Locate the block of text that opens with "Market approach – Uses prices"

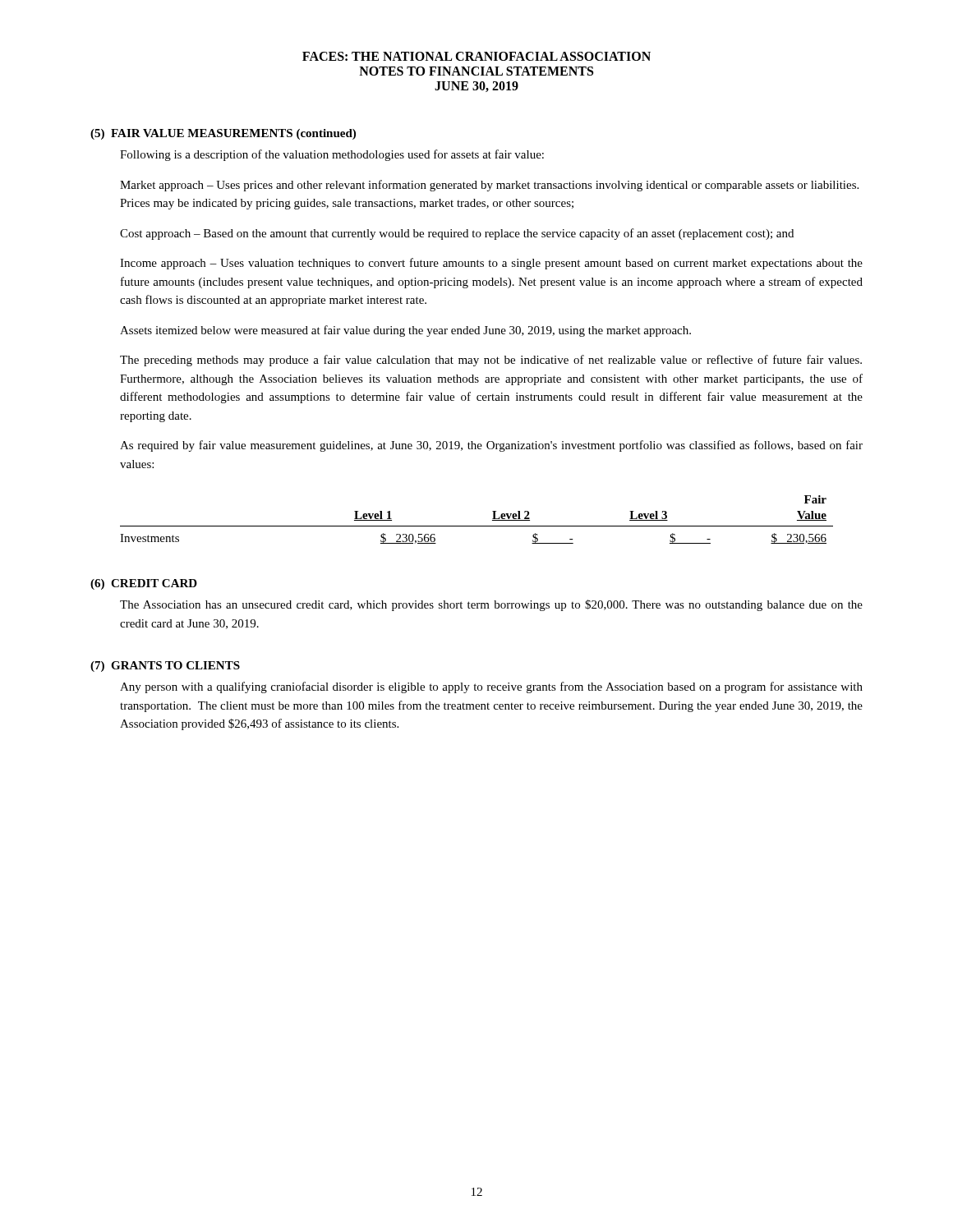pos(491,194)
